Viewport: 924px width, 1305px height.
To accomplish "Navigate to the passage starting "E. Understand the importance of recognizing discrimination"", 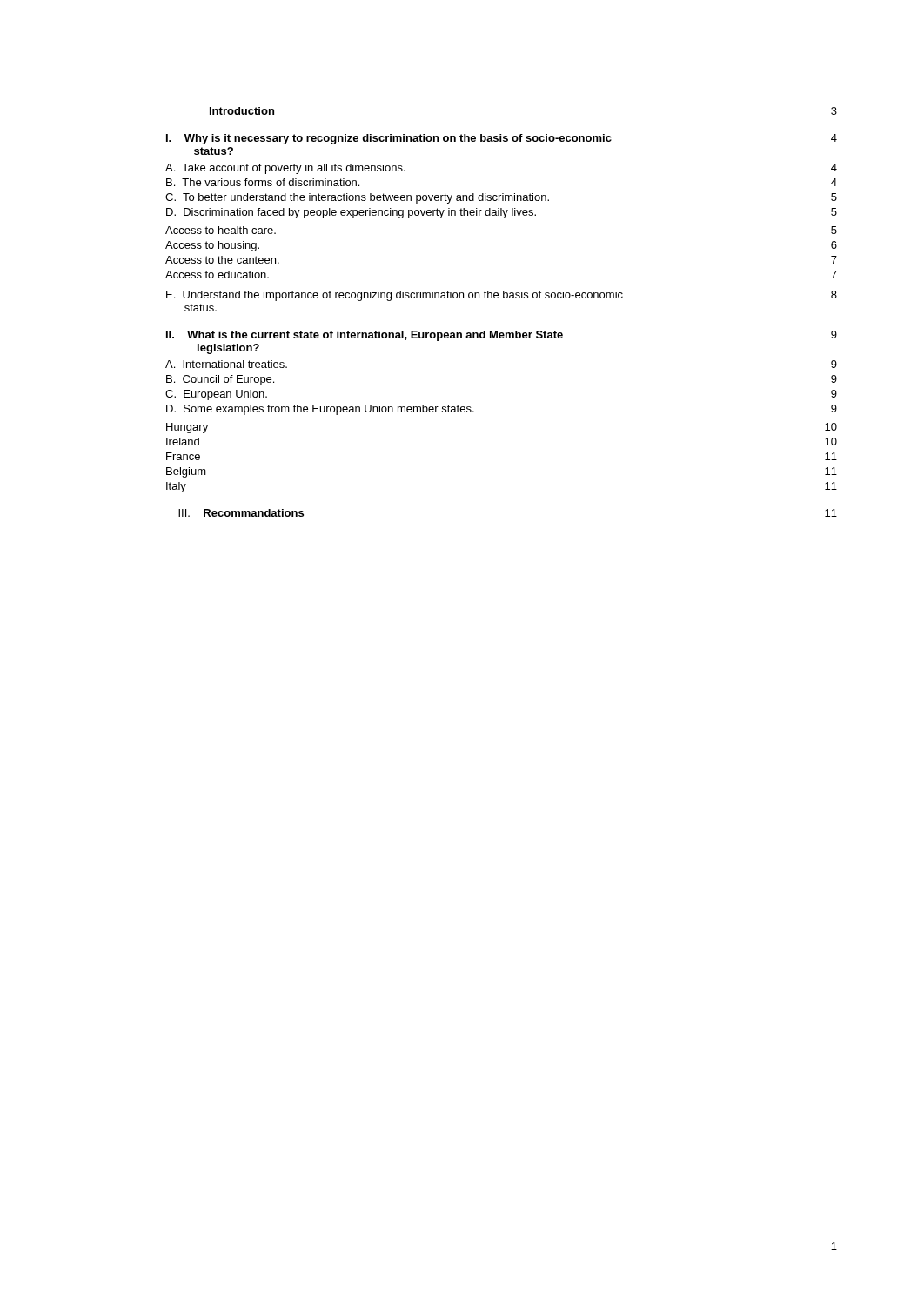I will pos(501,301).
